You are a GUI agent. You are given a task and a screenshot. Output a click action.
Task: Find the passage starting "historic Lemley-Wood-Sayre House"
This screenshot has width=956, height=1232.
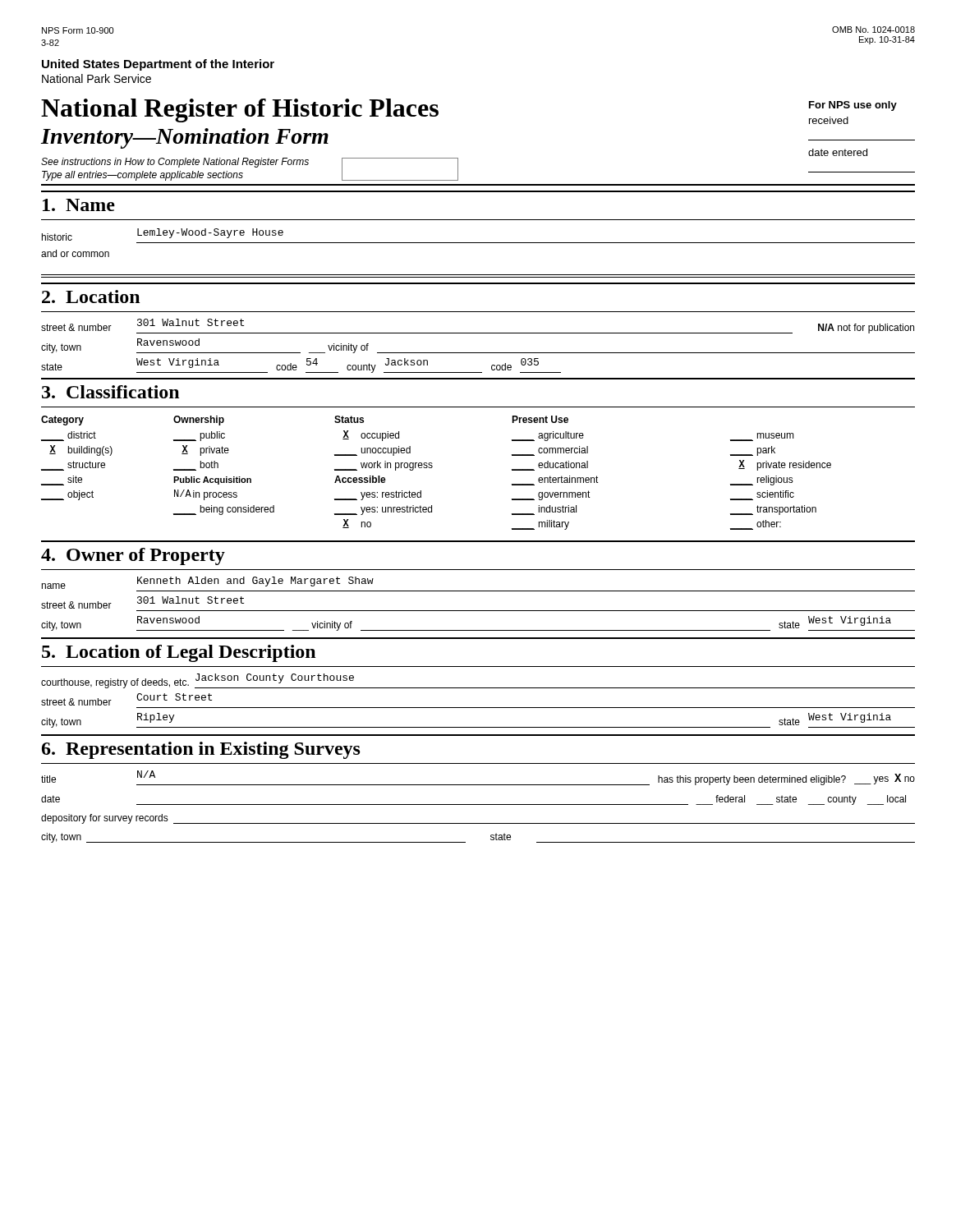pyautogui.click(x=478, y=235)
